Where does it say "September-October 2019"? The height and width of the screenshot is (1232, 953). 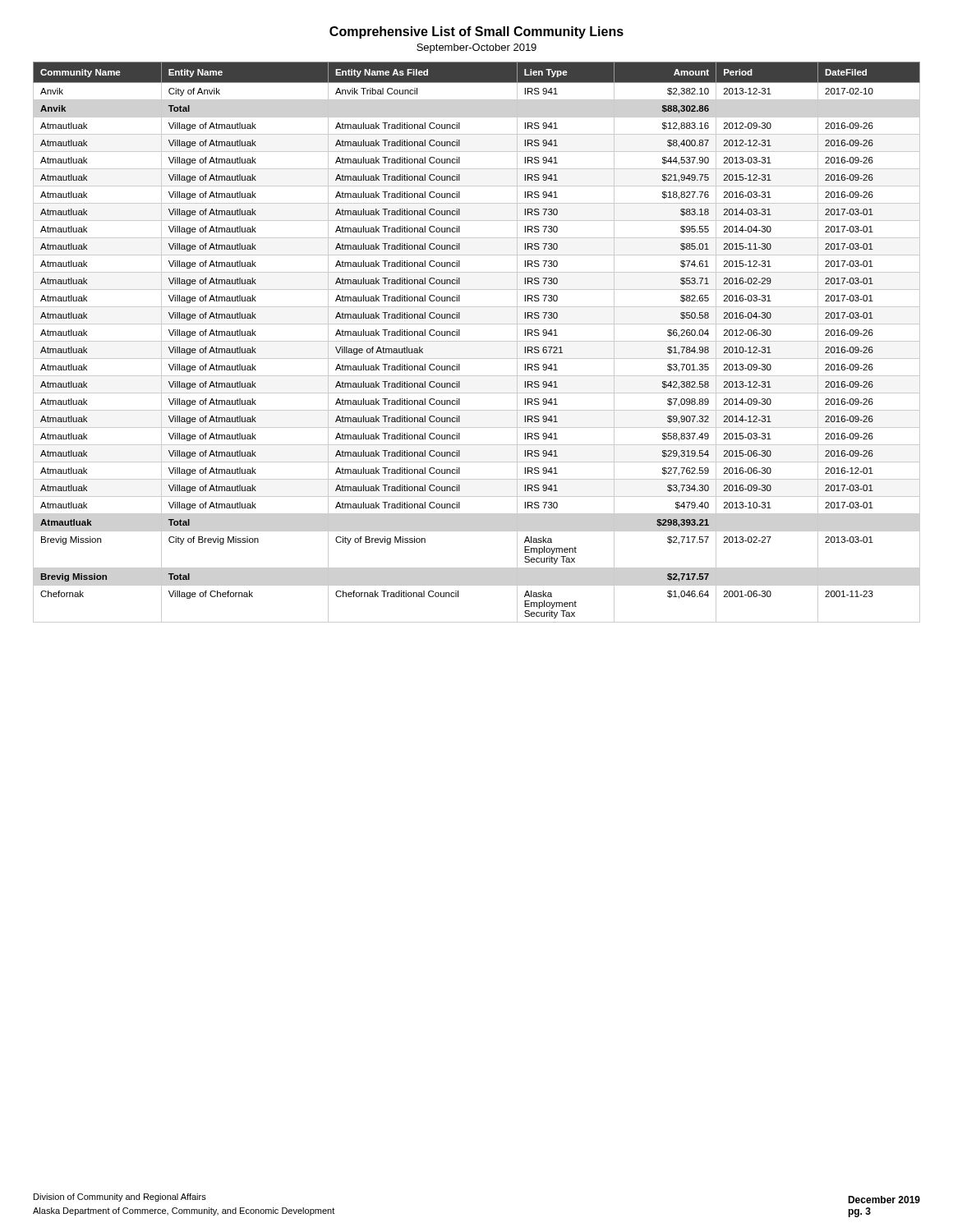tap(476, 47)
